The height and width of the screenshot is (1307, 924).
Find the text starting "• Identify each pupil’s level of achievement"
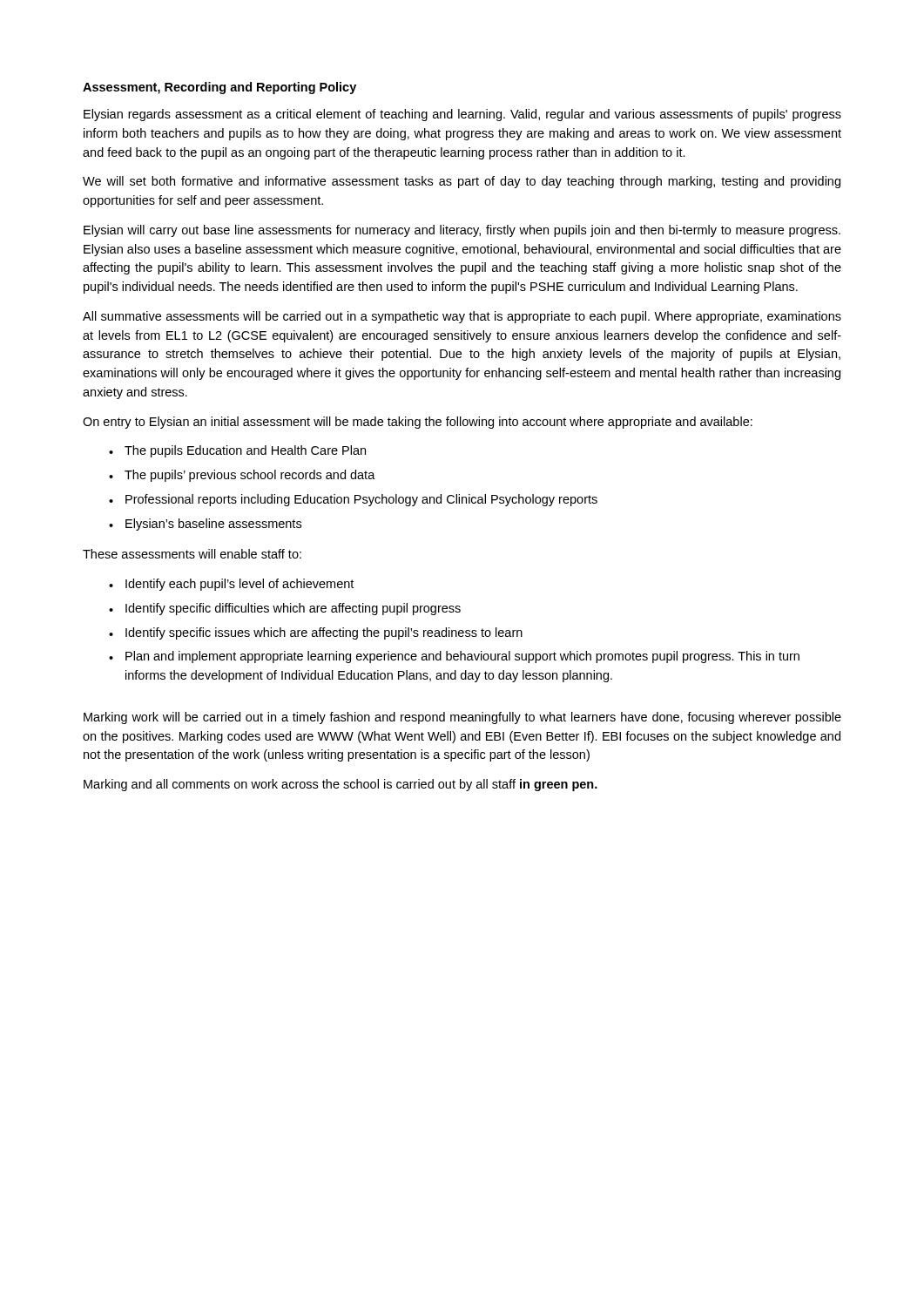click(x=231, y=585)
